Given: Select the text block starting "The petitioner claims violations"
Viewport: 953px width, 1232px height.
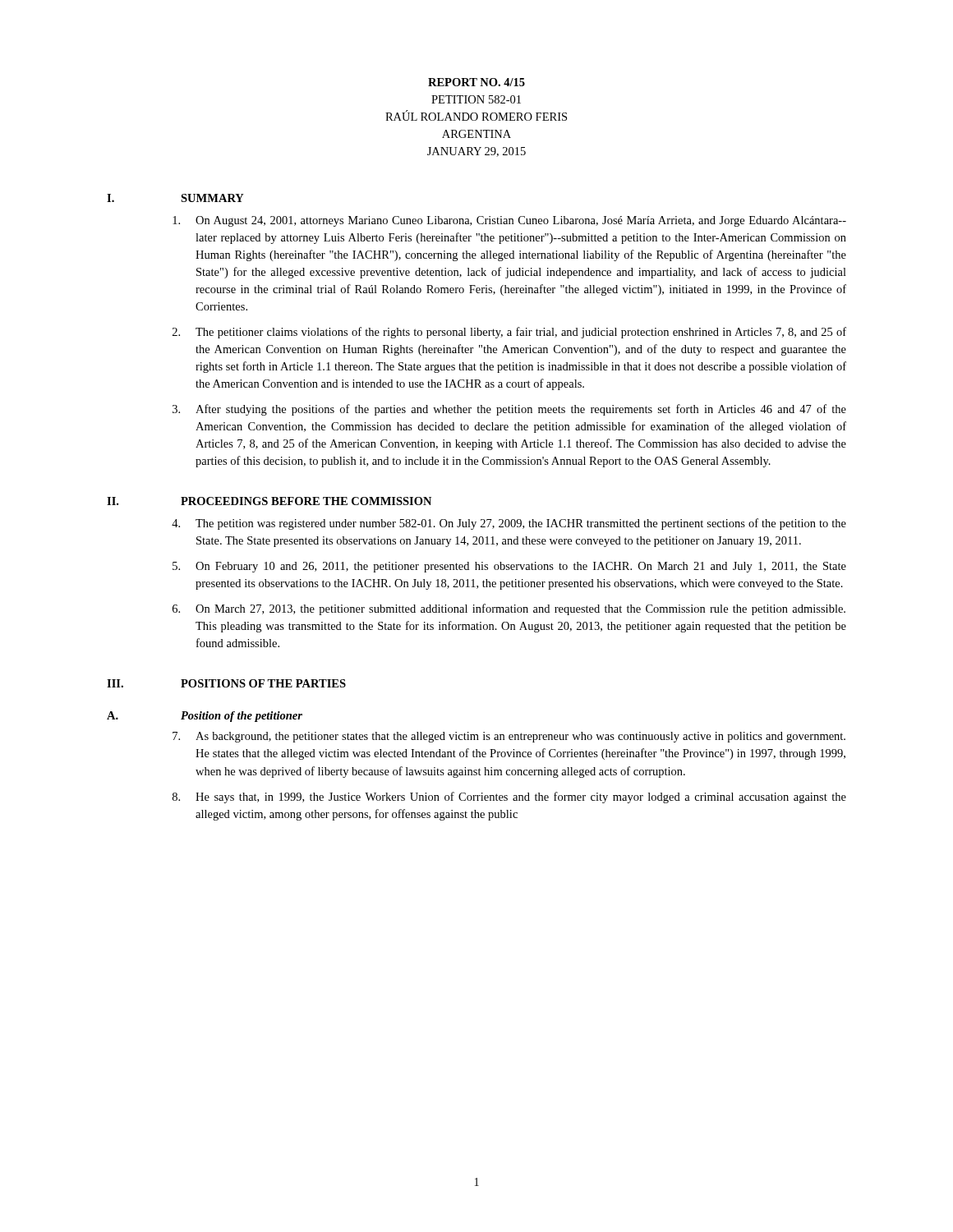Looking at the screenshot, I should (476, 358).
